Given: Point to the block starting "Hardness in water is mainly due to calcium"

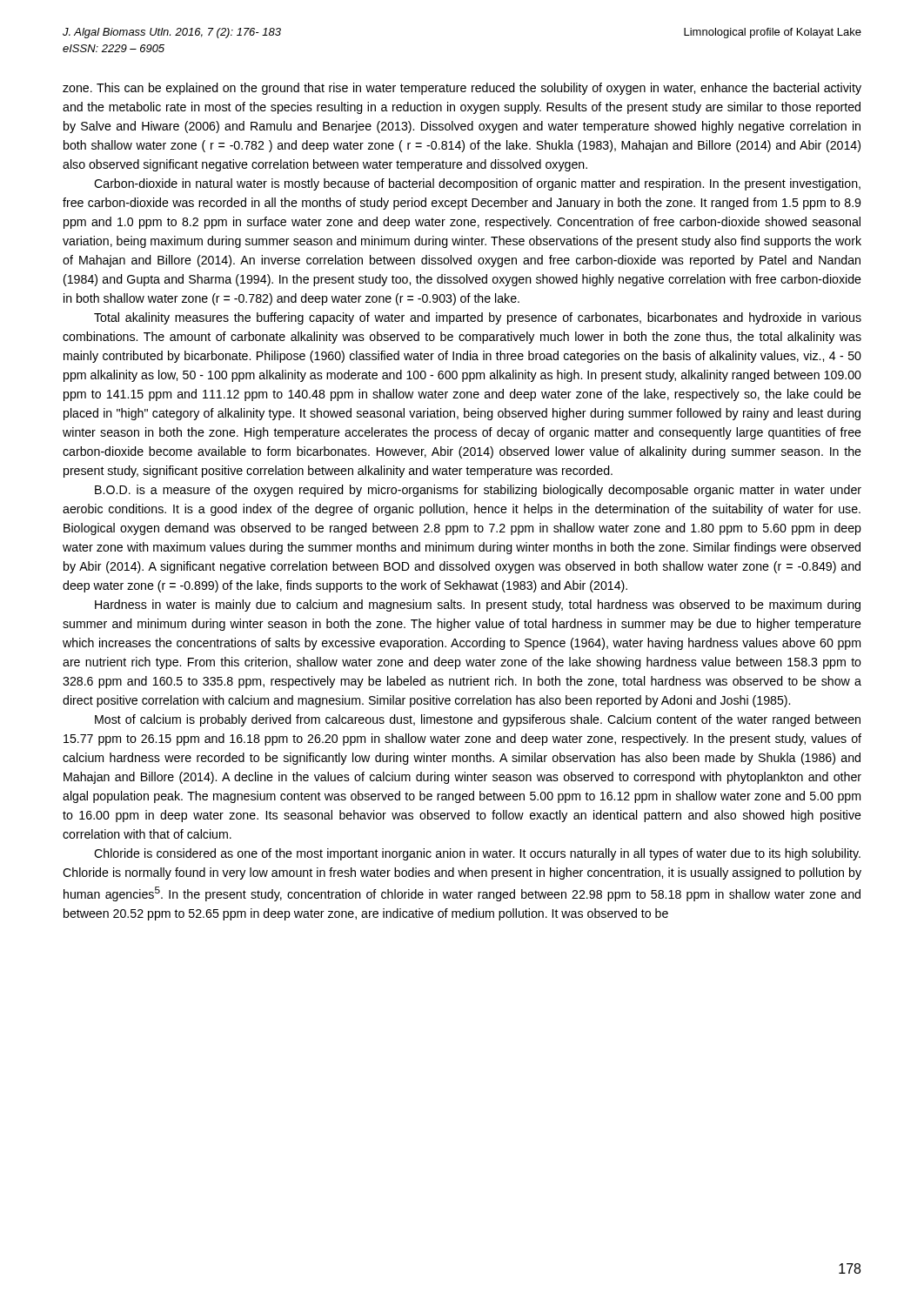Looking at the screenshot, I should [462, 652].
